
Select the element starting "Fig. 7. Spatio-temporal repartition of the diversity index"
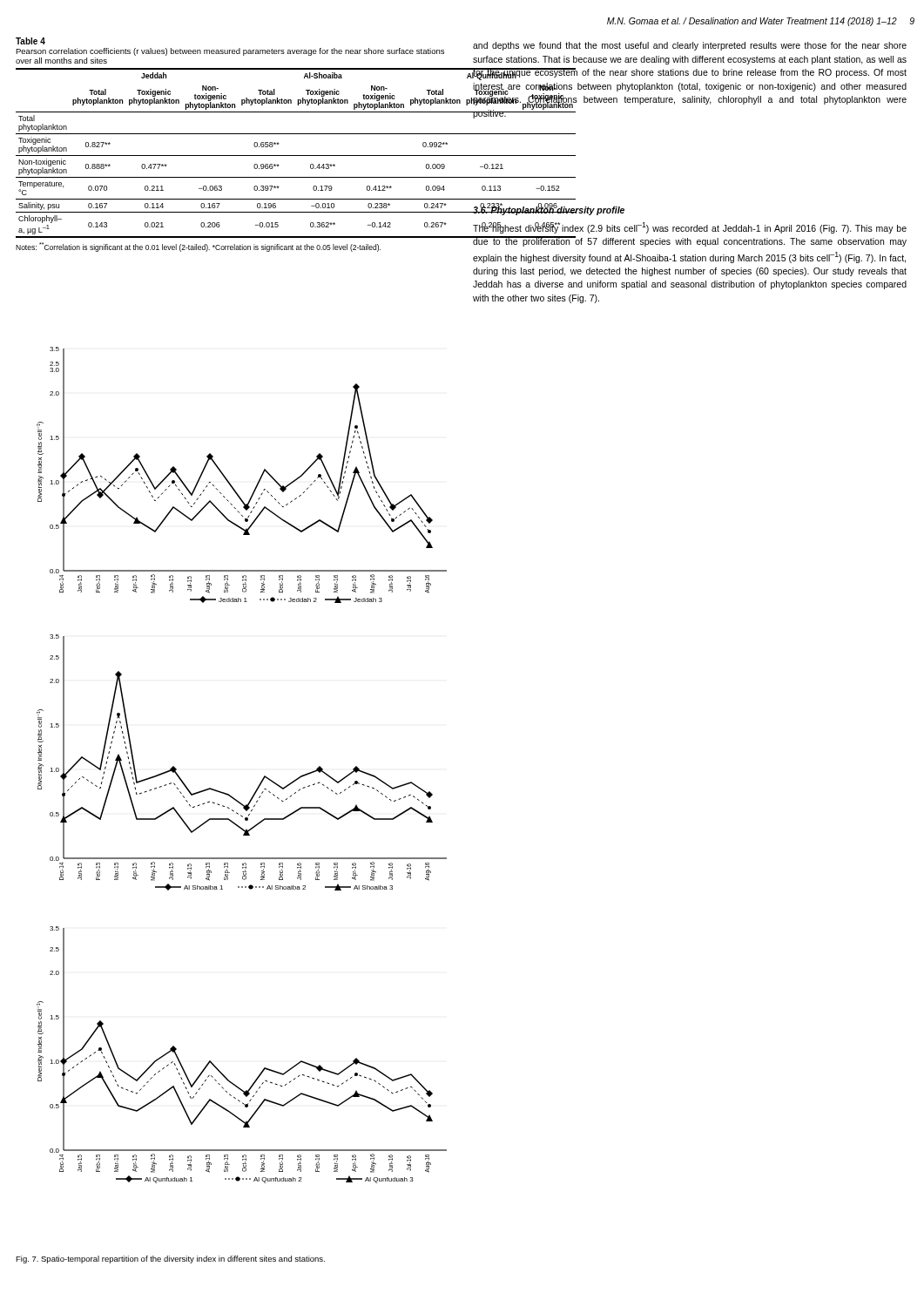(x=171, y=1259)
